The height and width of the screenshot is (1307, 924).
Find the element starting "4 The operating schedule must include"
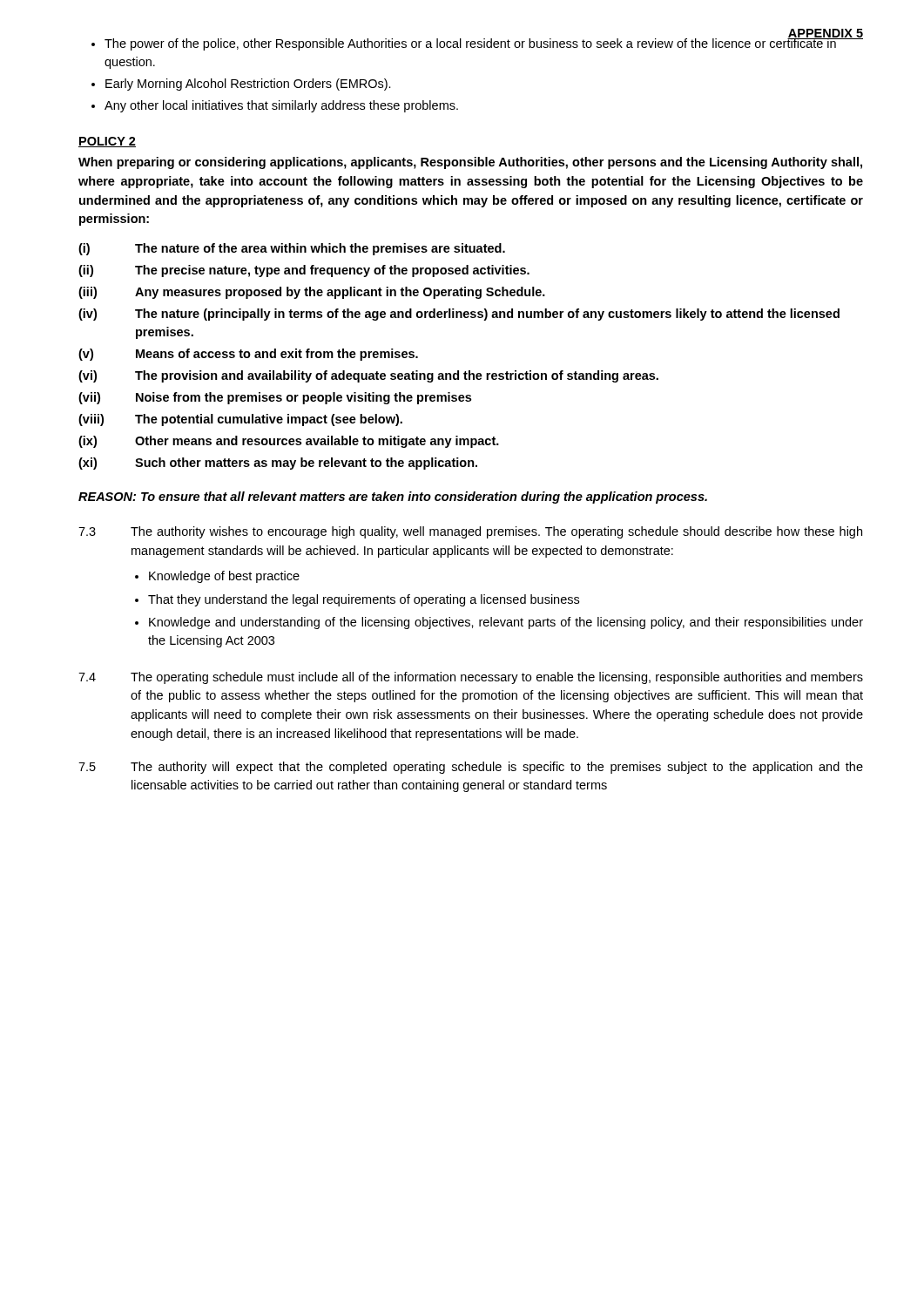pyautogui.click(x=471, y=706)
